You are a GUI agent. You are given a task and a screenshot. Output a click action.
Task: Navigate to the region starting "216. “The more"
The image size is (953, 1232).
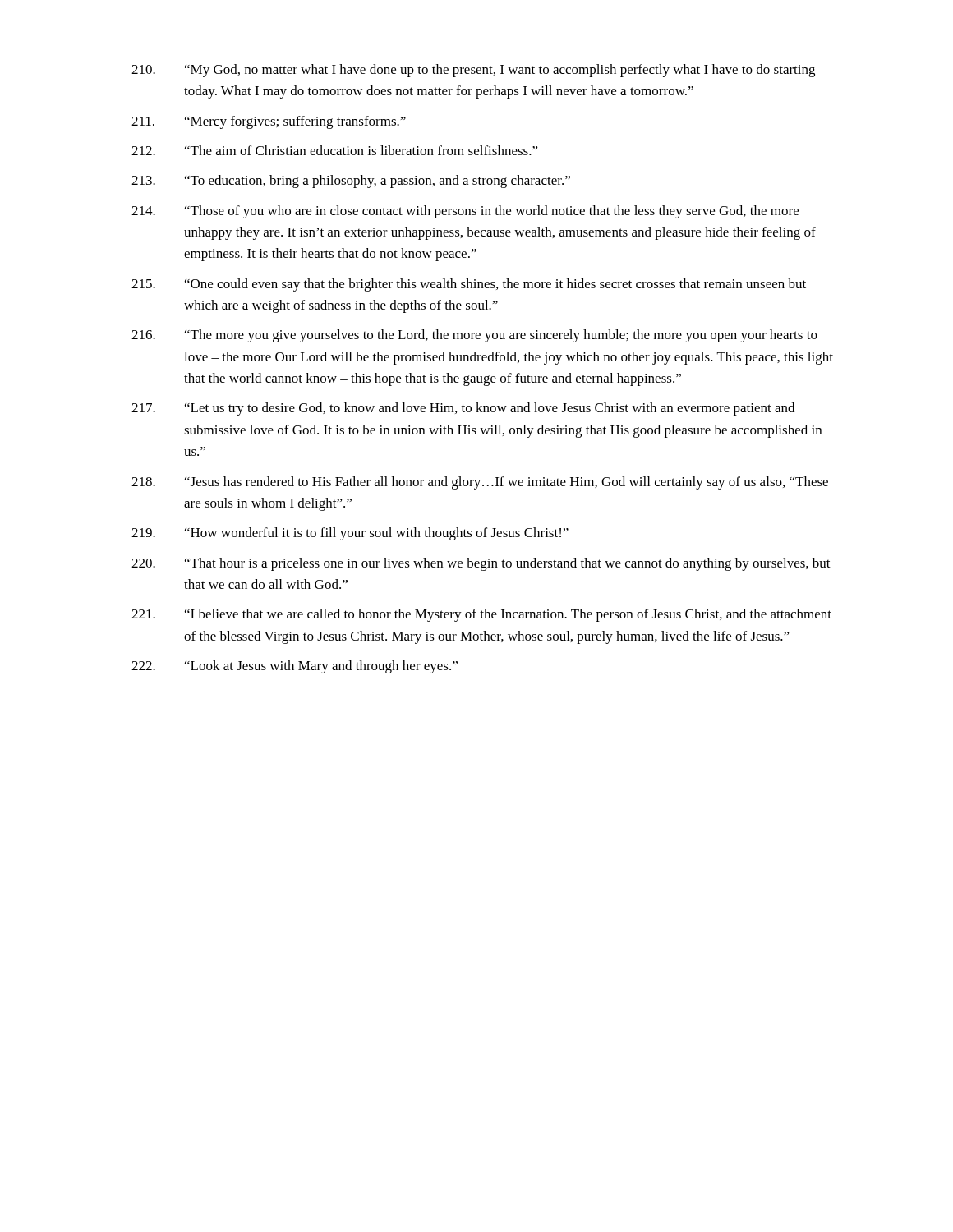click(485, 357)
